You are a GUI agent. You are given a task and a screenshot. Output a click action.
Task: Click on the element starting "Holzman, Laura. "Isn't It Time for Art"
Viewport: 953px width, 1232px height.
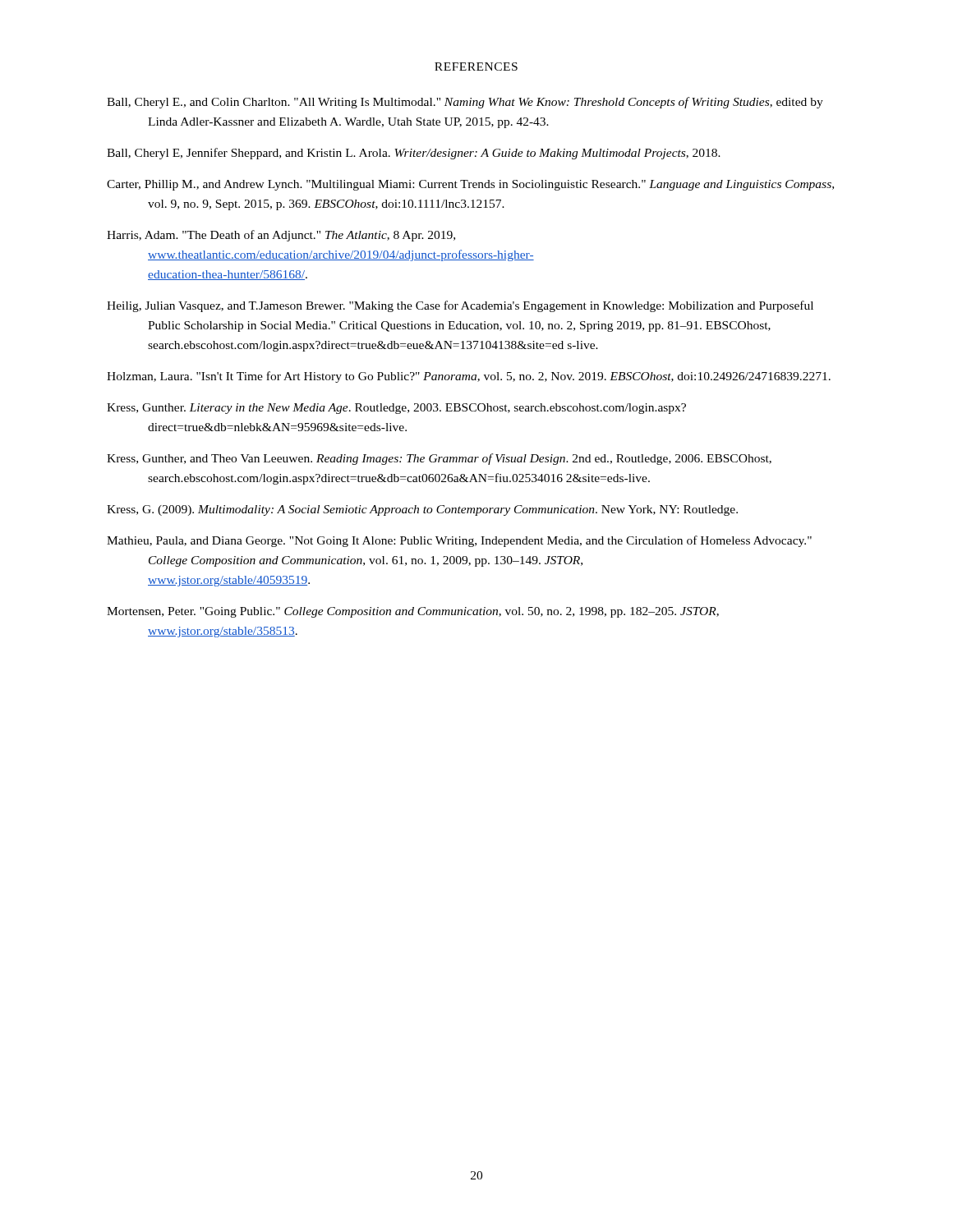pyautogui.click(x=469, y=376)
